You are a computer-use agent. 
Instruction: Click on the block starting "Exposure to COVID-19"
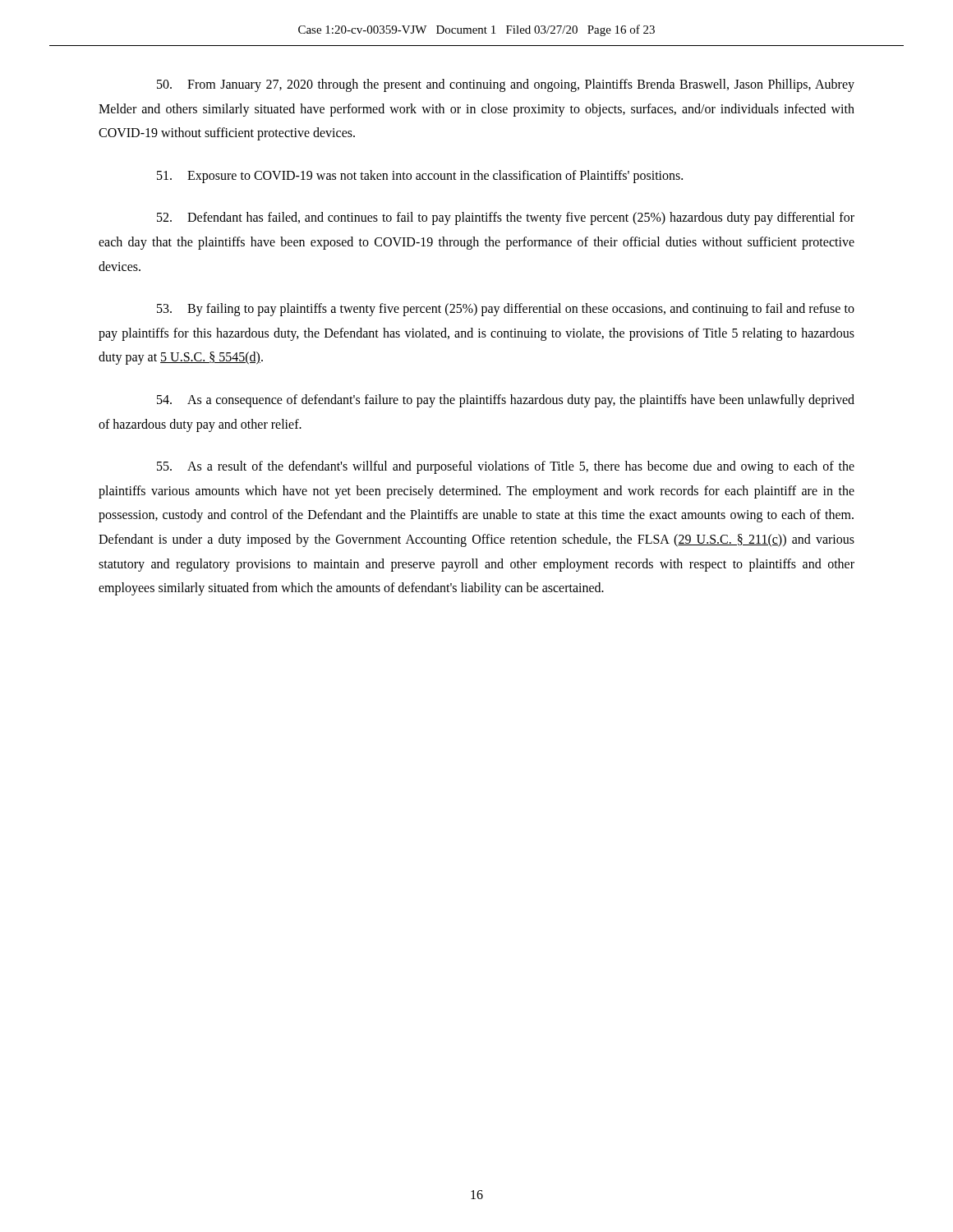point(391,175)
